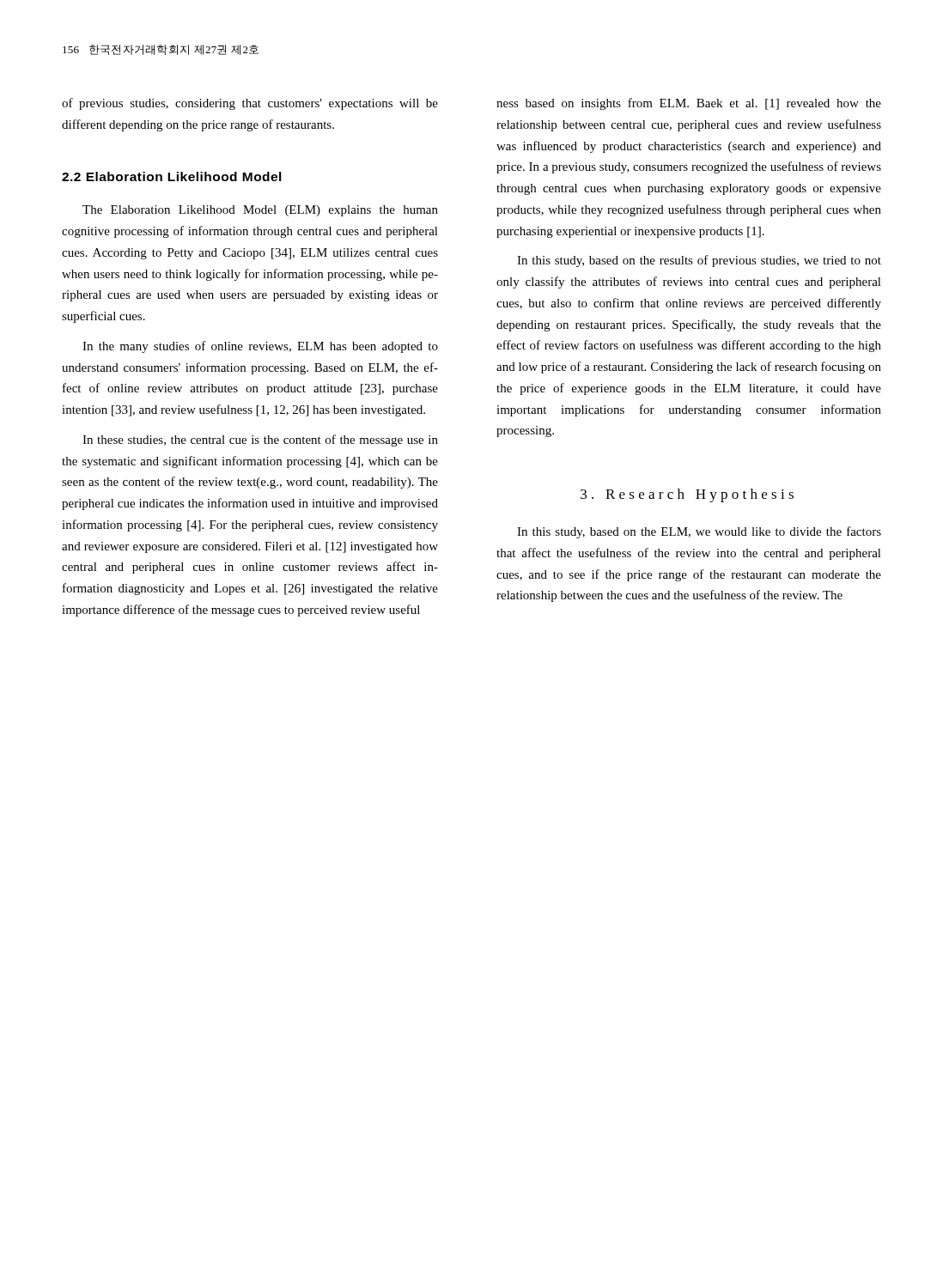This screenshot has width=943, height=1288.
Task: Where is the passage that starts "ness based on insights from ELM. Baek et"?
Action: (689, 167)
